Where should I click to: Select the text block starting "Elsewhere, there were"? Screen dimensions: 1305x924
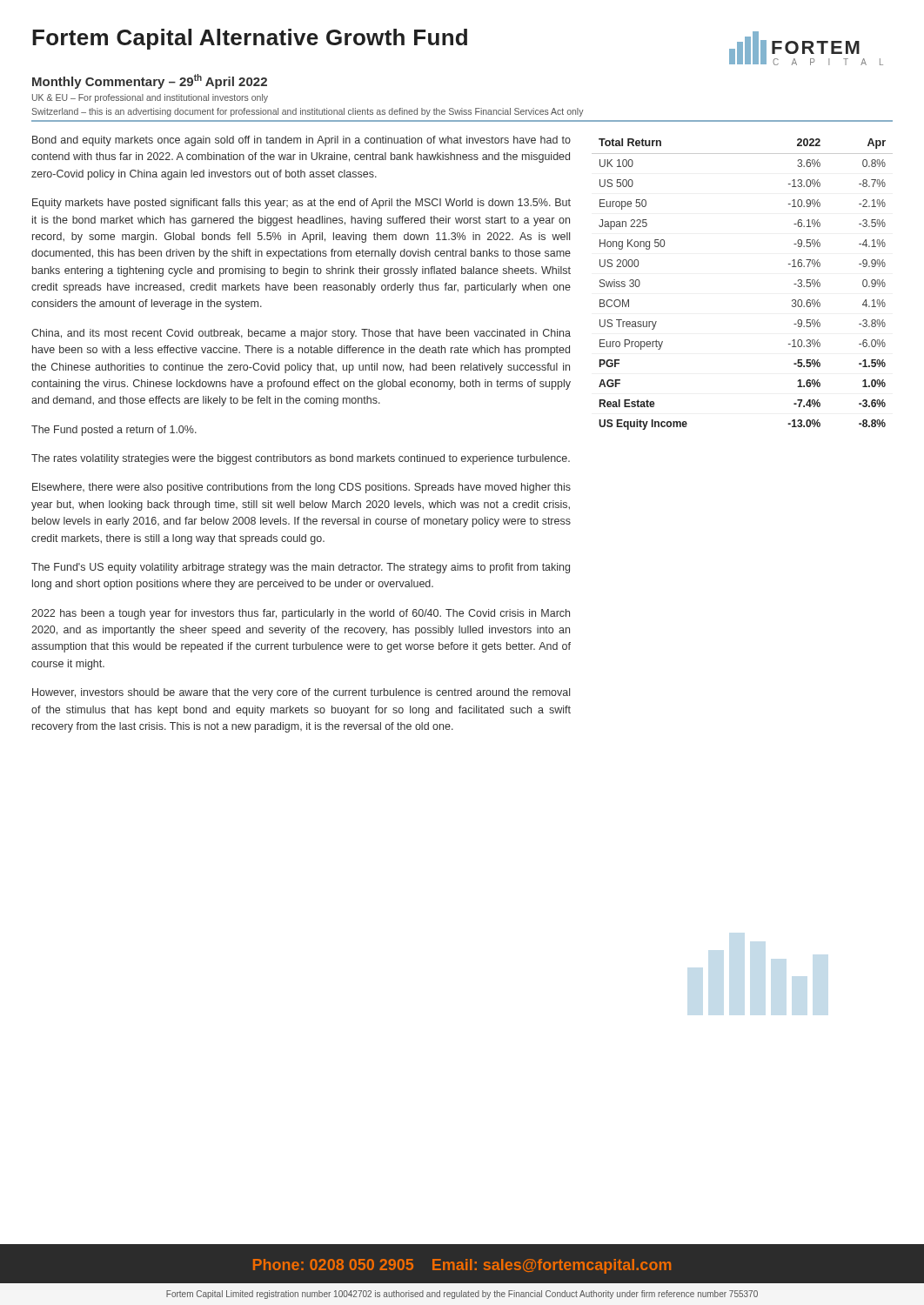pyautogui.click(x=301, y=513)
